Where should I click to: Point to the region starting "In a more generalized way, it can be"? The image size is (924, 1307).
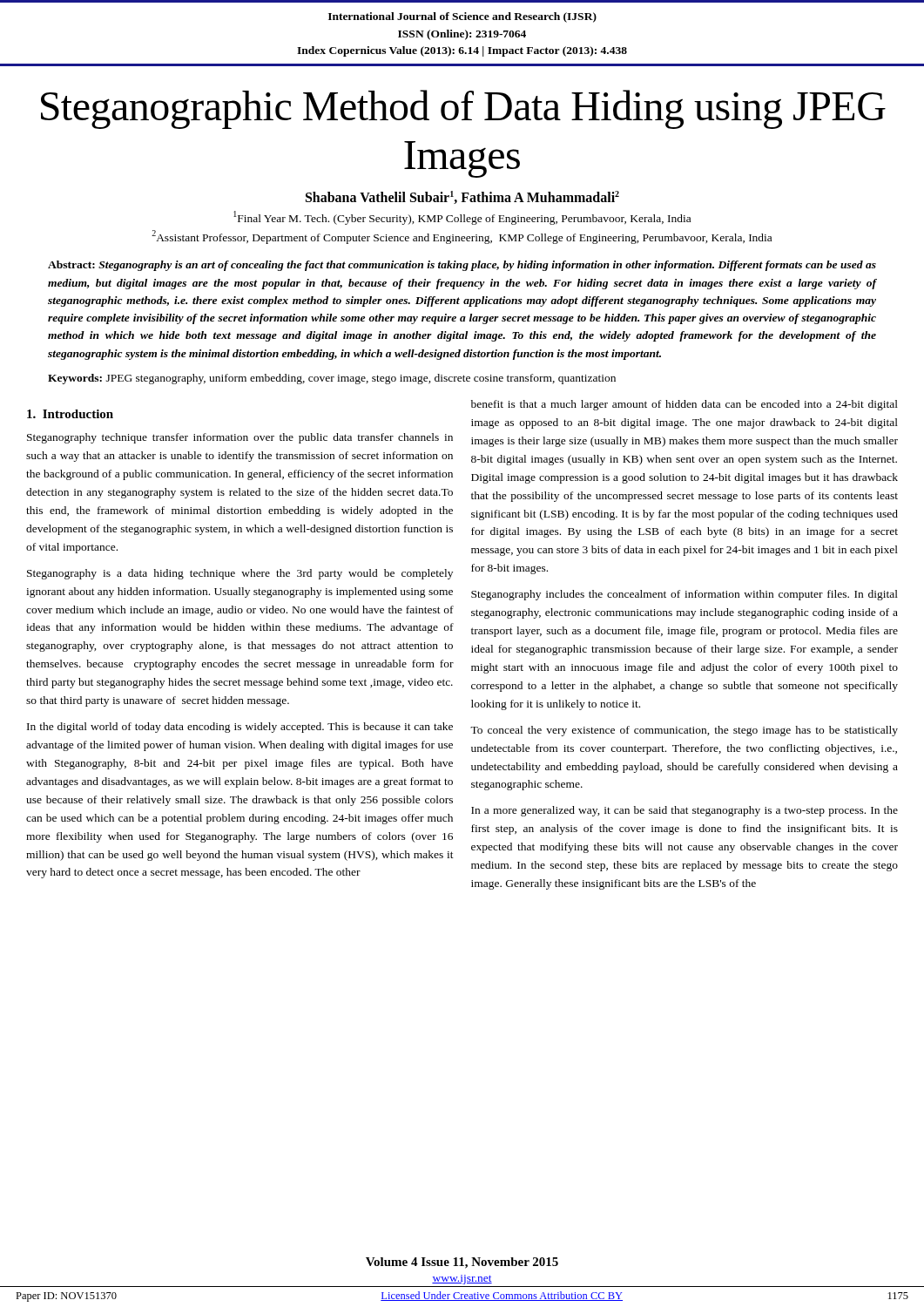(684, 848)
